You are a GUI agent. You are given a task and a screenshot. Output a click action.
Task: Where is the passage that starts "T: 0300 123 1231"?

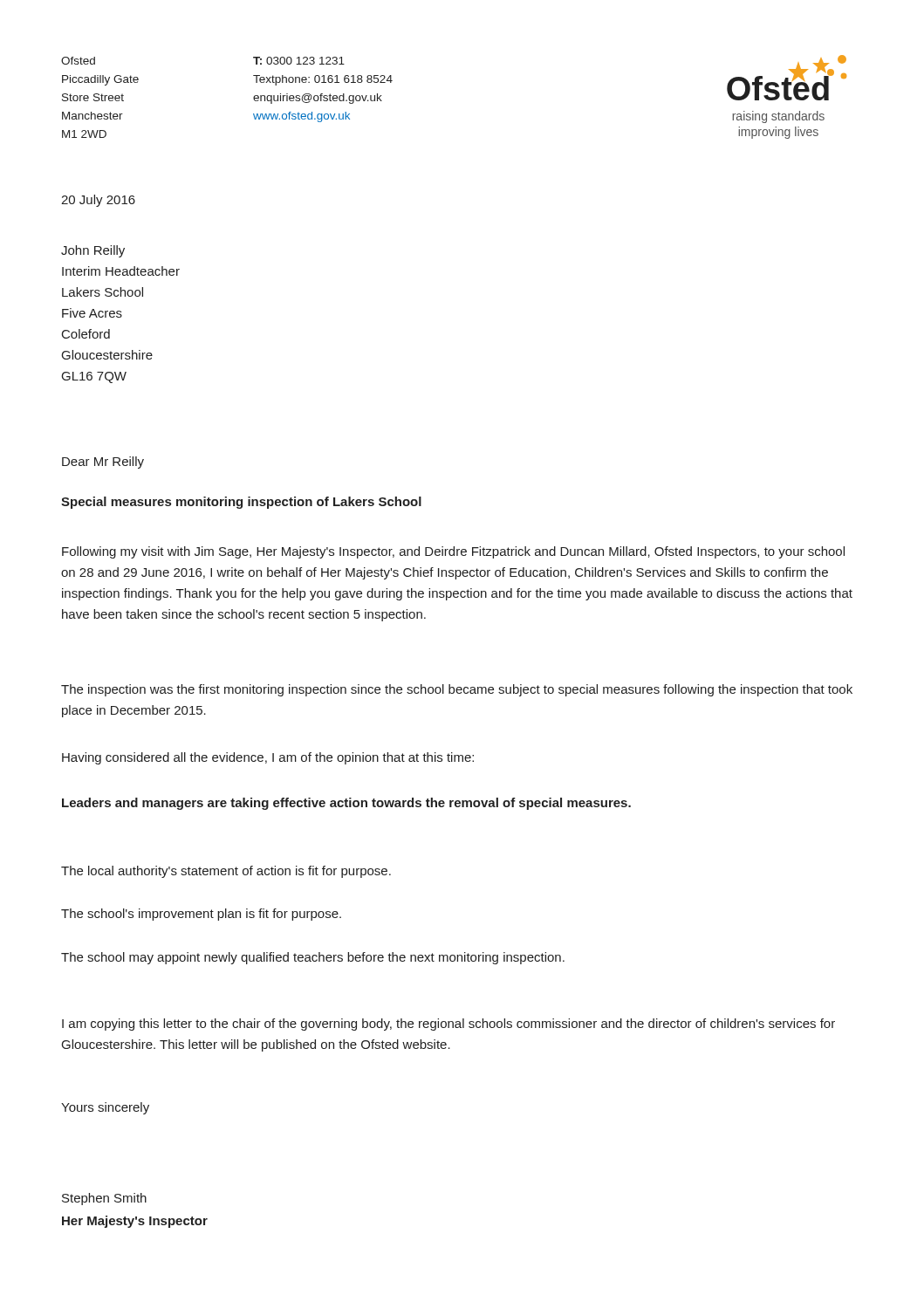pyautogui.click(x=323, y=88)
